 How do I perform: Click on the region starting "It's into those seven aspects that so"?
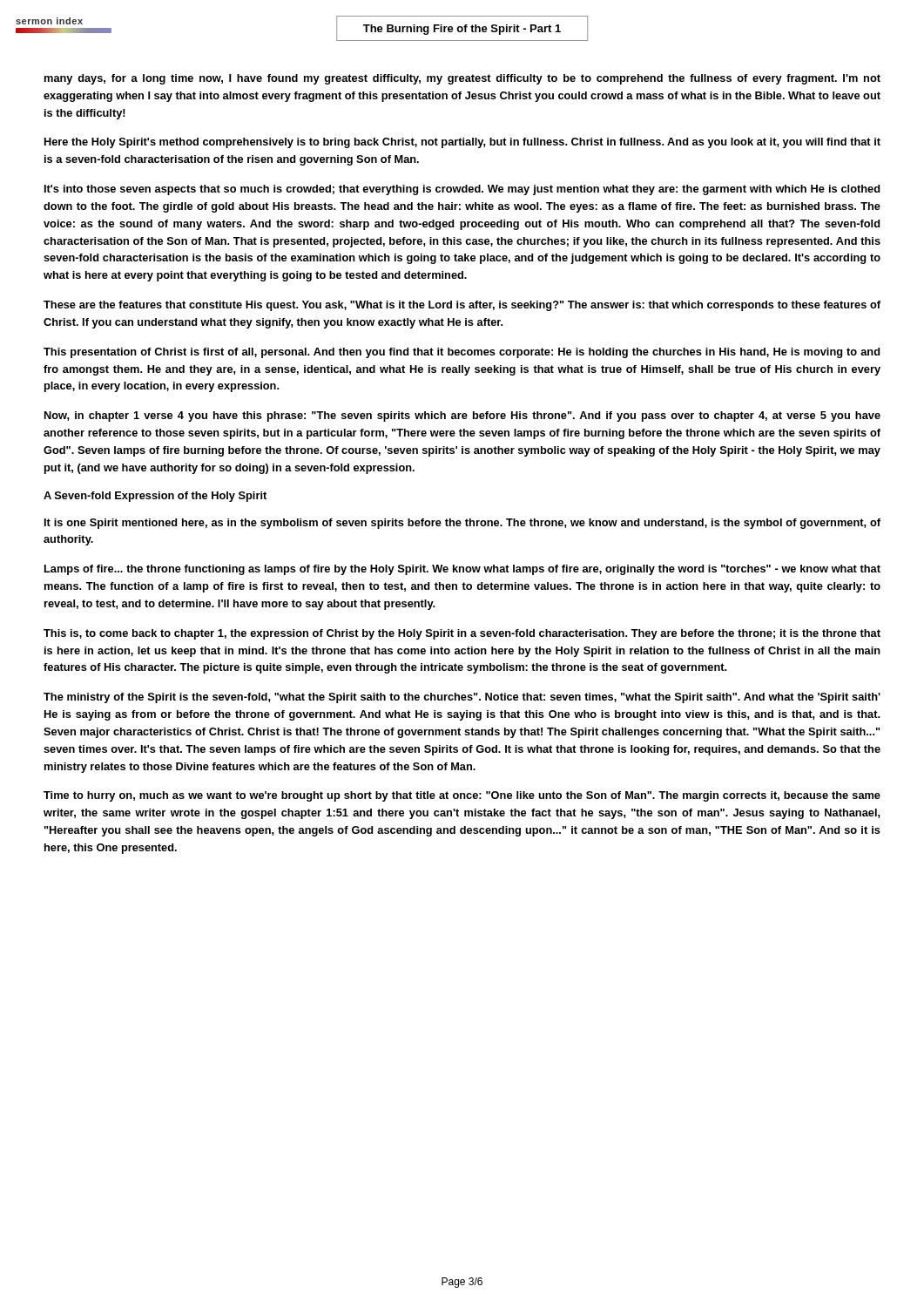pyautogui.click(x=462, y=232)
